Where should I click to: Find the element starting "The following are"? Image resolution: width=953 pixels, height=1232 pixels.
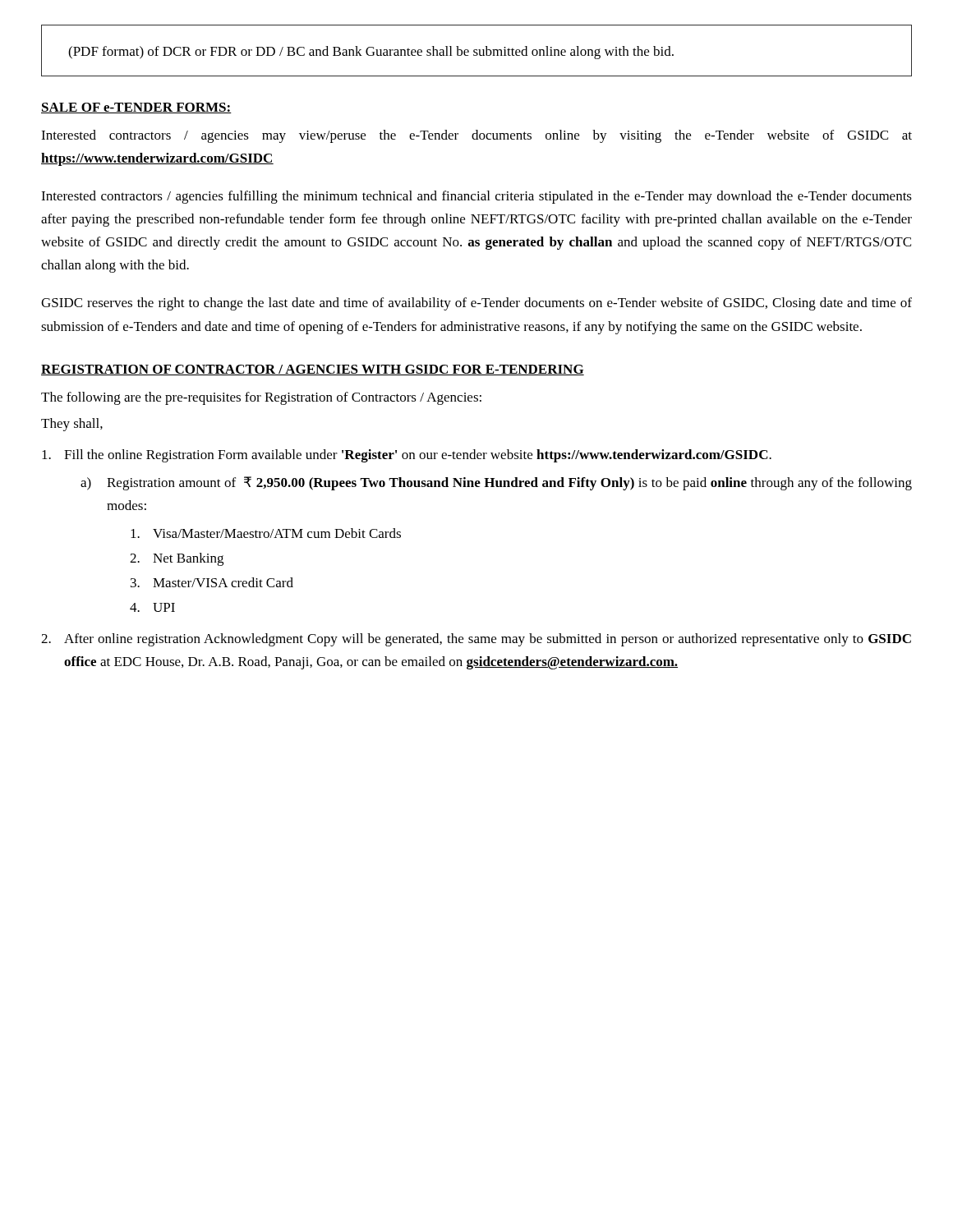pyautogui.click(x=262, y=397)
